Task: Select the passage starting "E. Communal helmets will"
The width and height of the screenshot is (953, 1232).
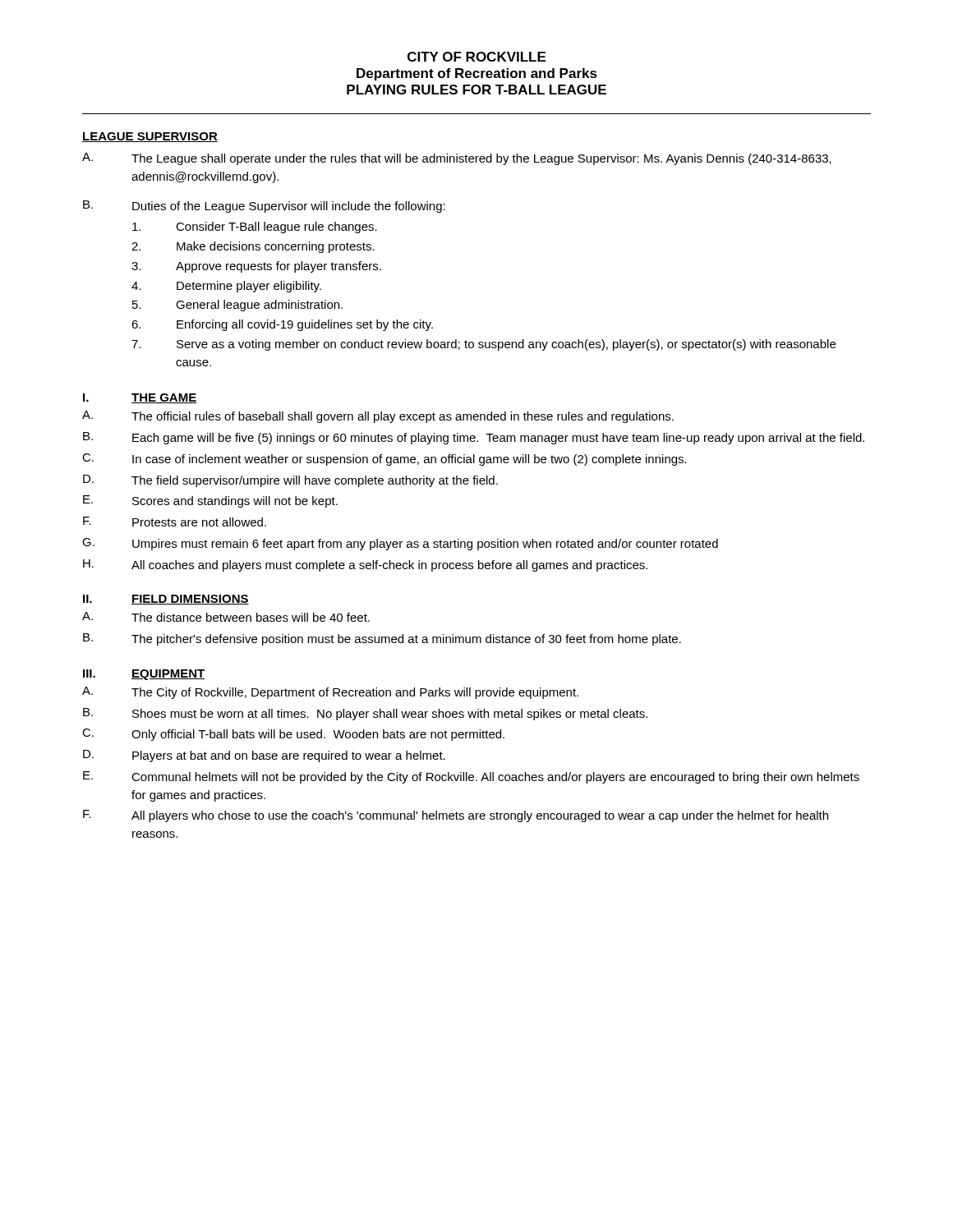Action: (476, 786)
